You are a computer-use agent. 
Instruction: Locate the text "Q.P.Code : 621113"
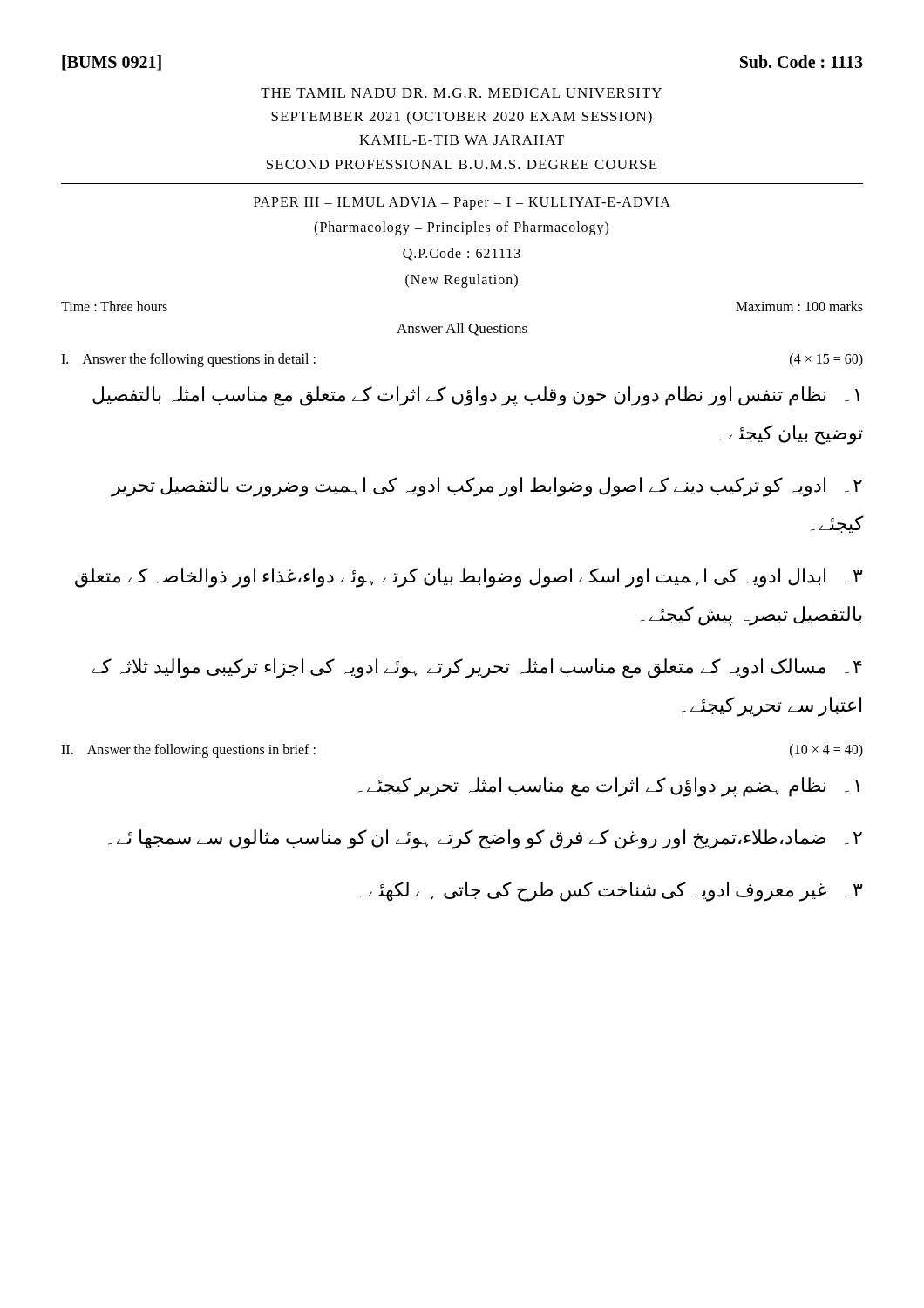click(462, 254)
